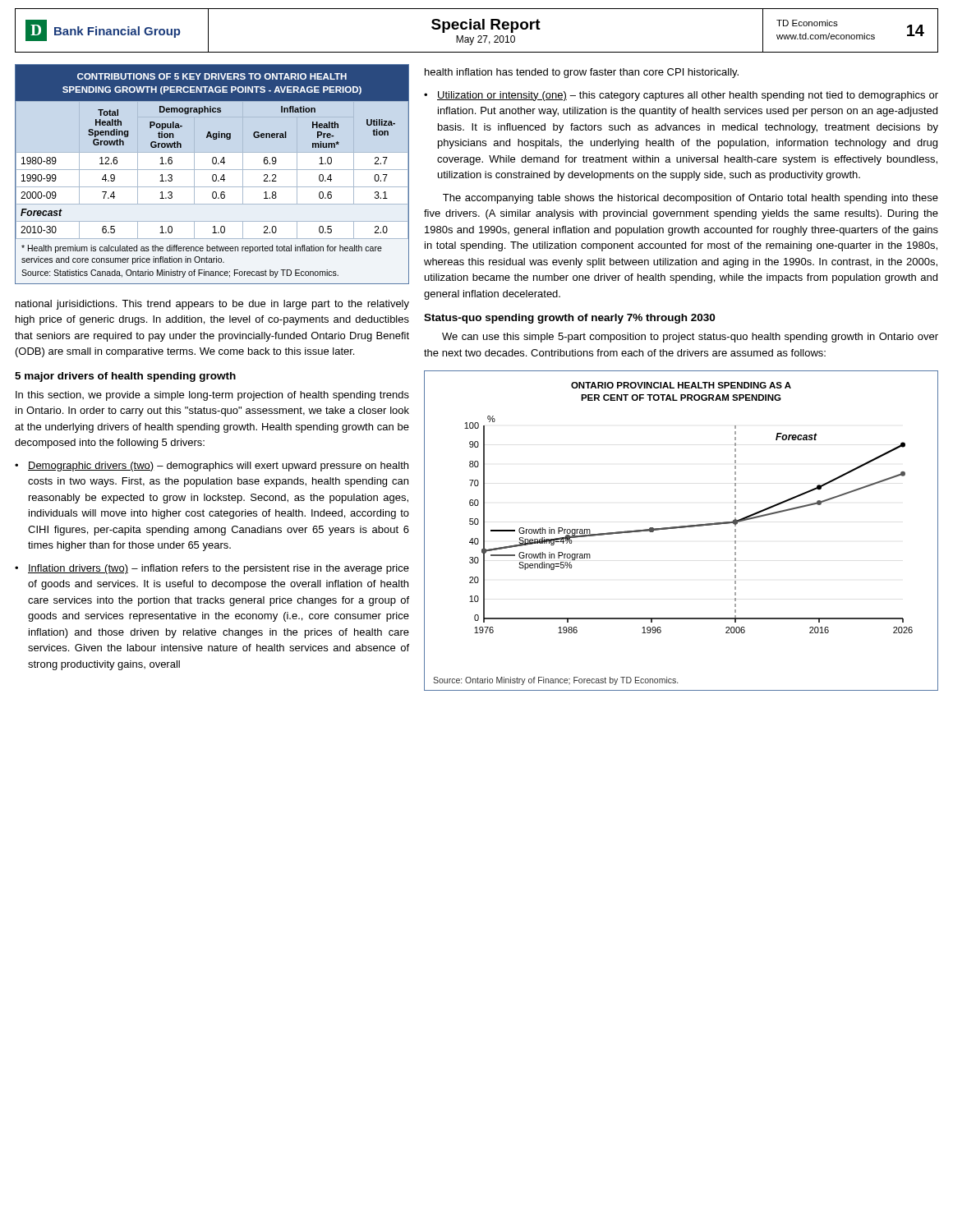Locate the block starting "• Inflation drivers"
This screenshot has height=1232, width=953.
click(x=212, y=616)
